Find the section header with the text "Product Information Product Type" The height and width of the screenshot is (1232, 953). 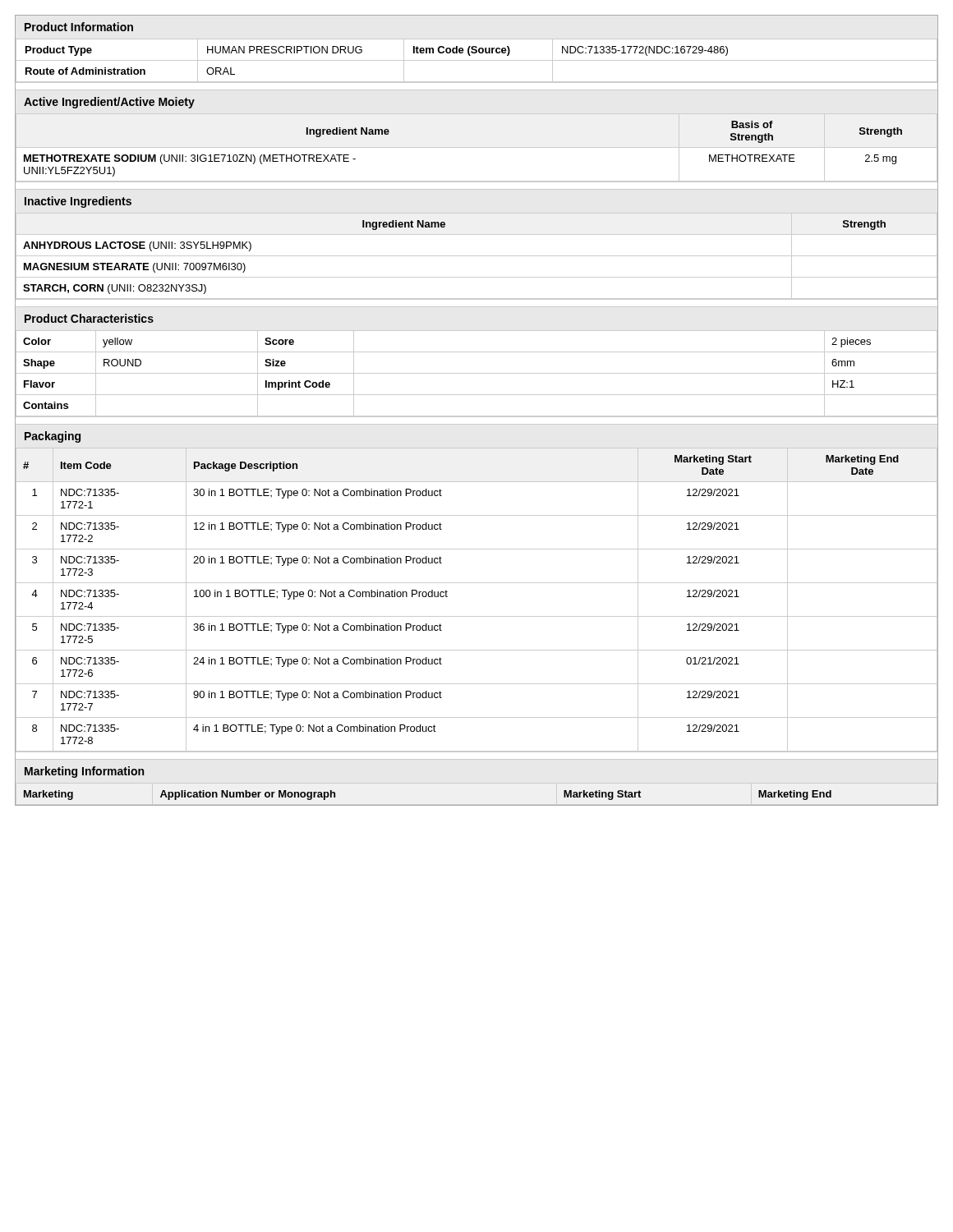pos(476,49)
